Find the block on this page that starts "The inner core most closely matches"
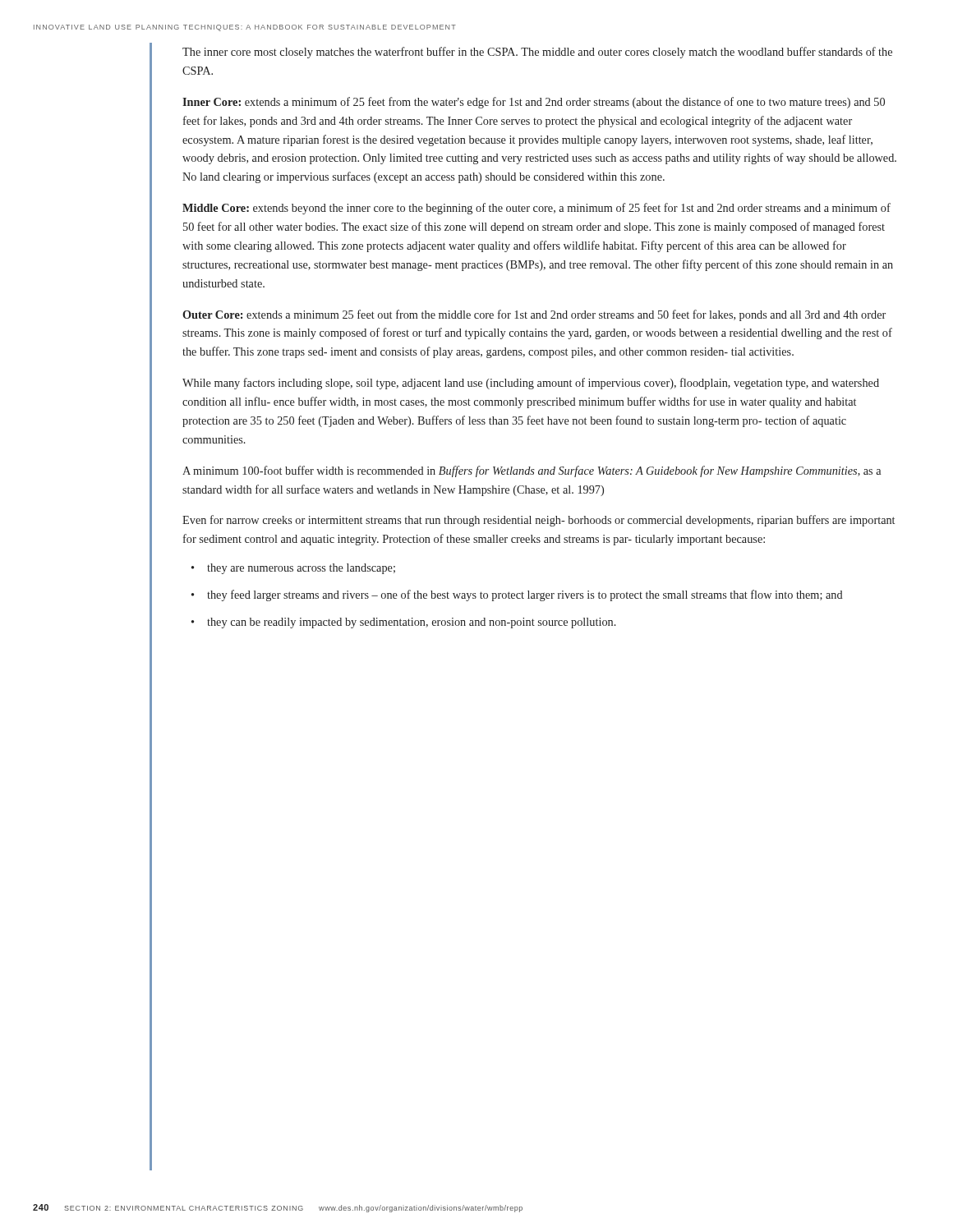The height and width of the screenshot is (1232, 953). click(538, 61)
